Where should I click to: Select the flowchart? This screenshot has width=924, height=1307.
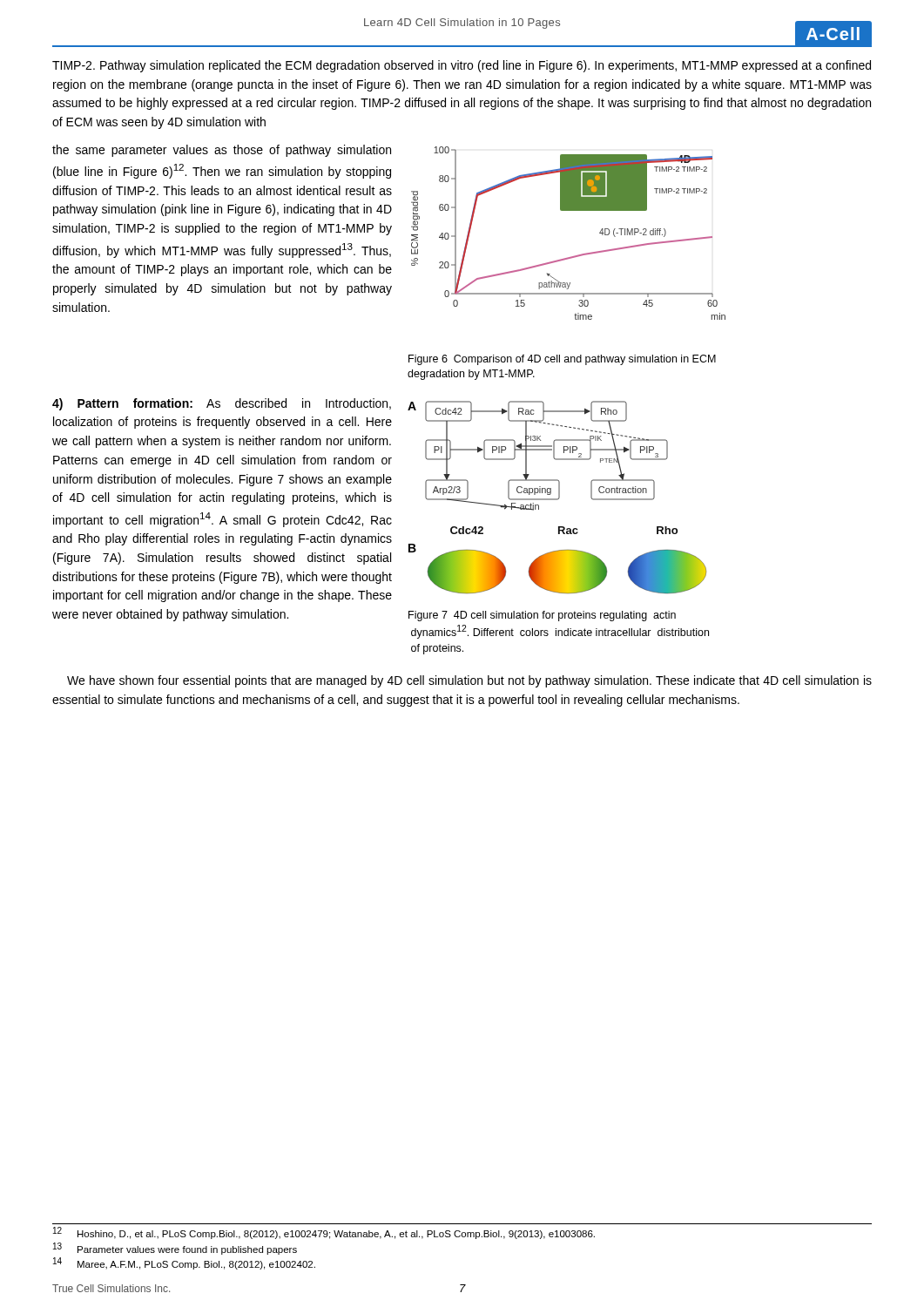point(567,455)
